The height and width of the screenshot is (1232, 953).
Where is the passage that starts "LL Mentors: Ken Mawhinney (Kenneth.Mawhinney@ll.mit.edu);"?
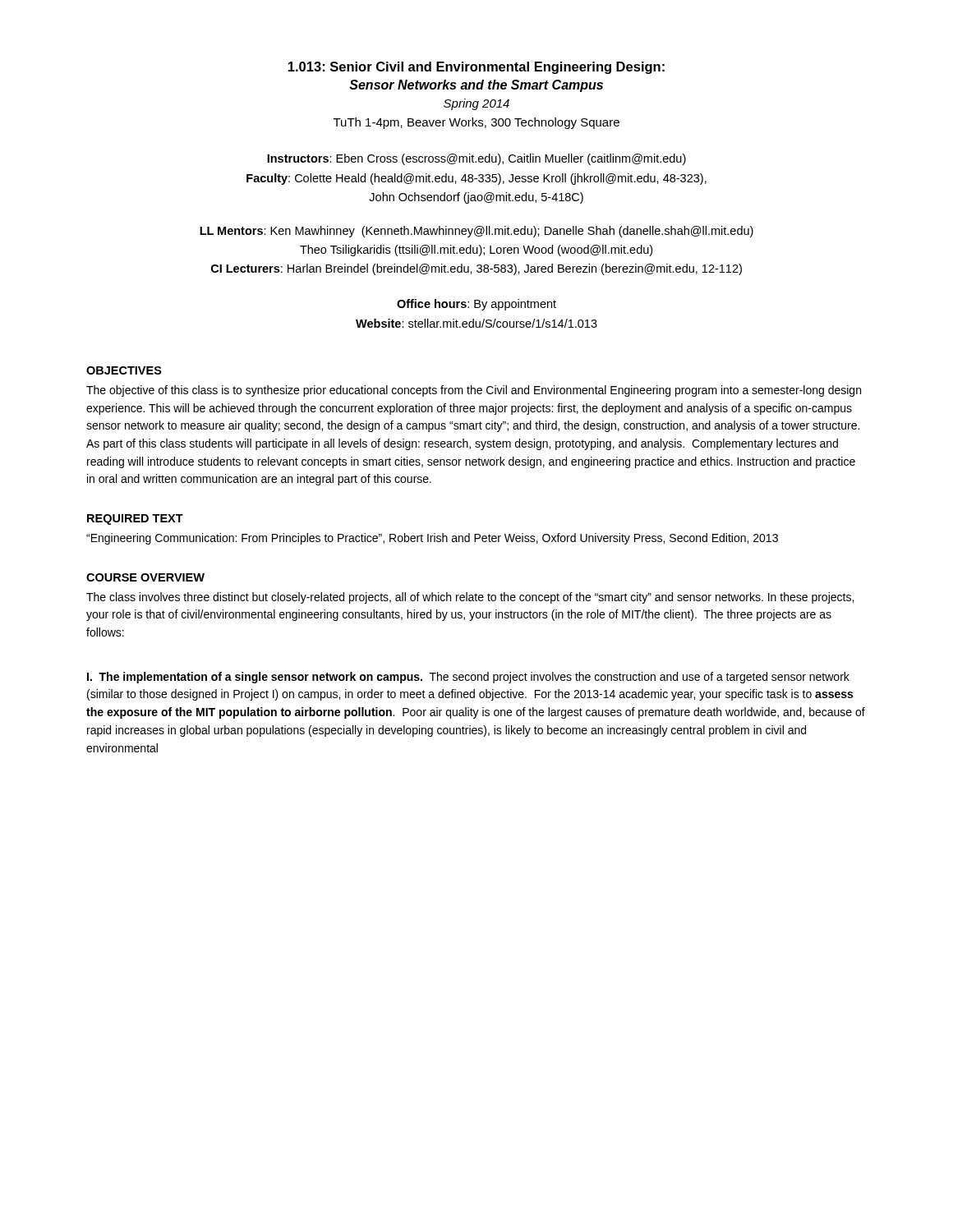point(476,250)
